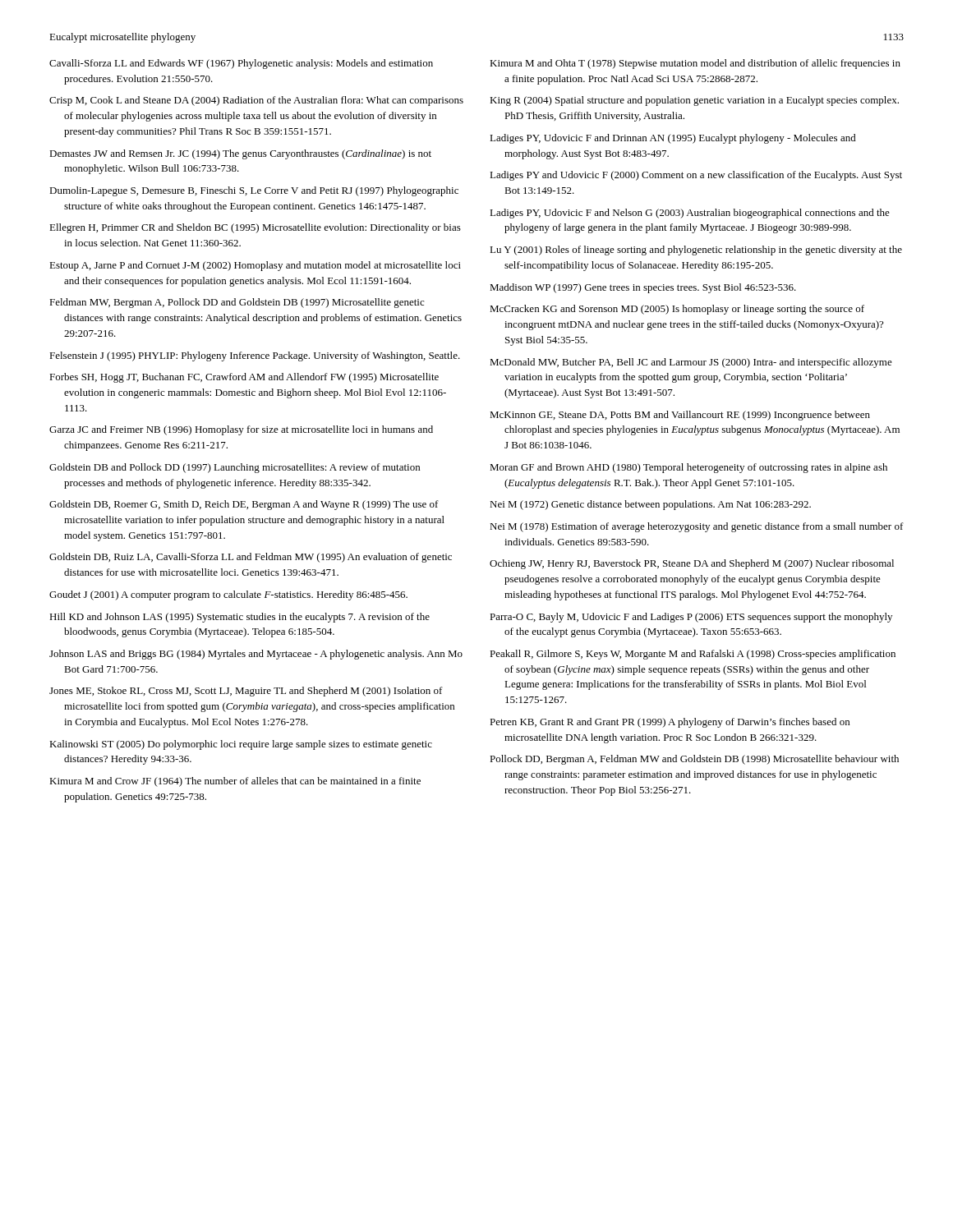Viewport: 953px width, 1232px height.
Task: Find the block on this page that starts "Peakall R, Gilmore S, Keys W,"
Action: (693, 676)
